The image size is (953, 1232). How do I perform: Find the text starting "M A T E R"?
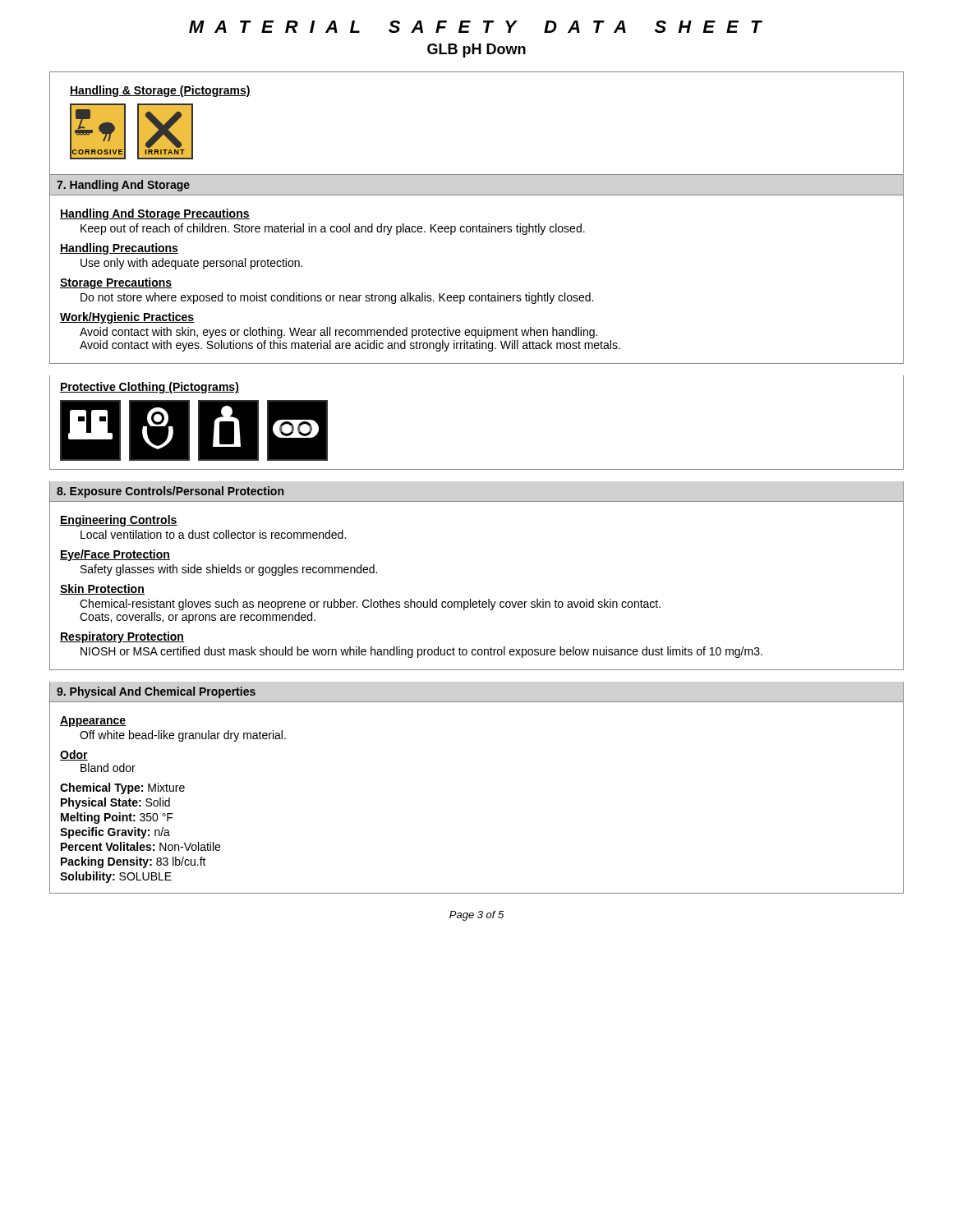coord(476,27)
